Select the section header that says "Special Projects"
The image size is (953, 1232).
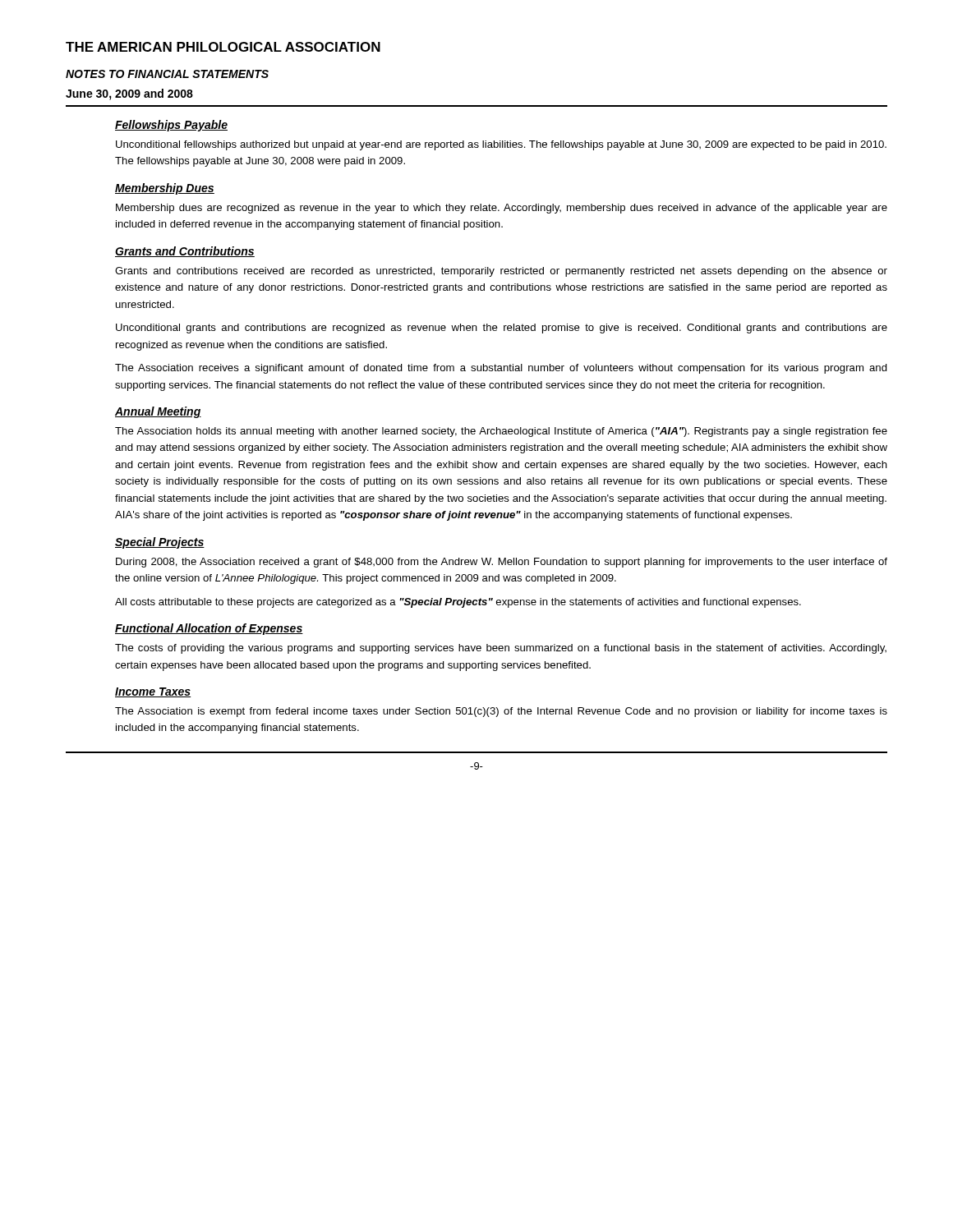click(159, 542)
